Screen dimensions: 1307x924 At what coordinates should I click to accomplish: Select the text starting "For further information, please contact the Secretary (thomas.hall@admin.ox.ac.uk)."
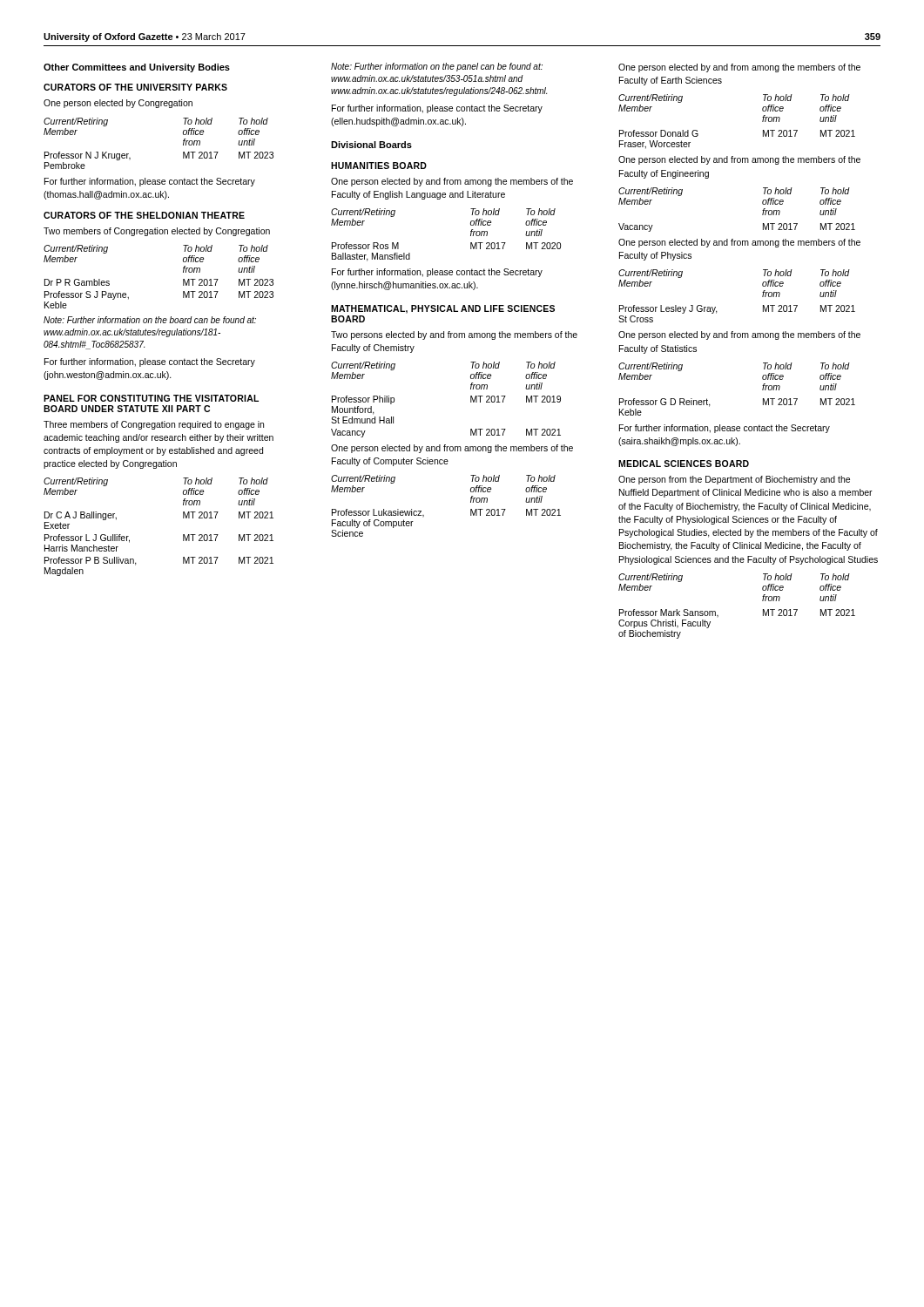point(149,187)
